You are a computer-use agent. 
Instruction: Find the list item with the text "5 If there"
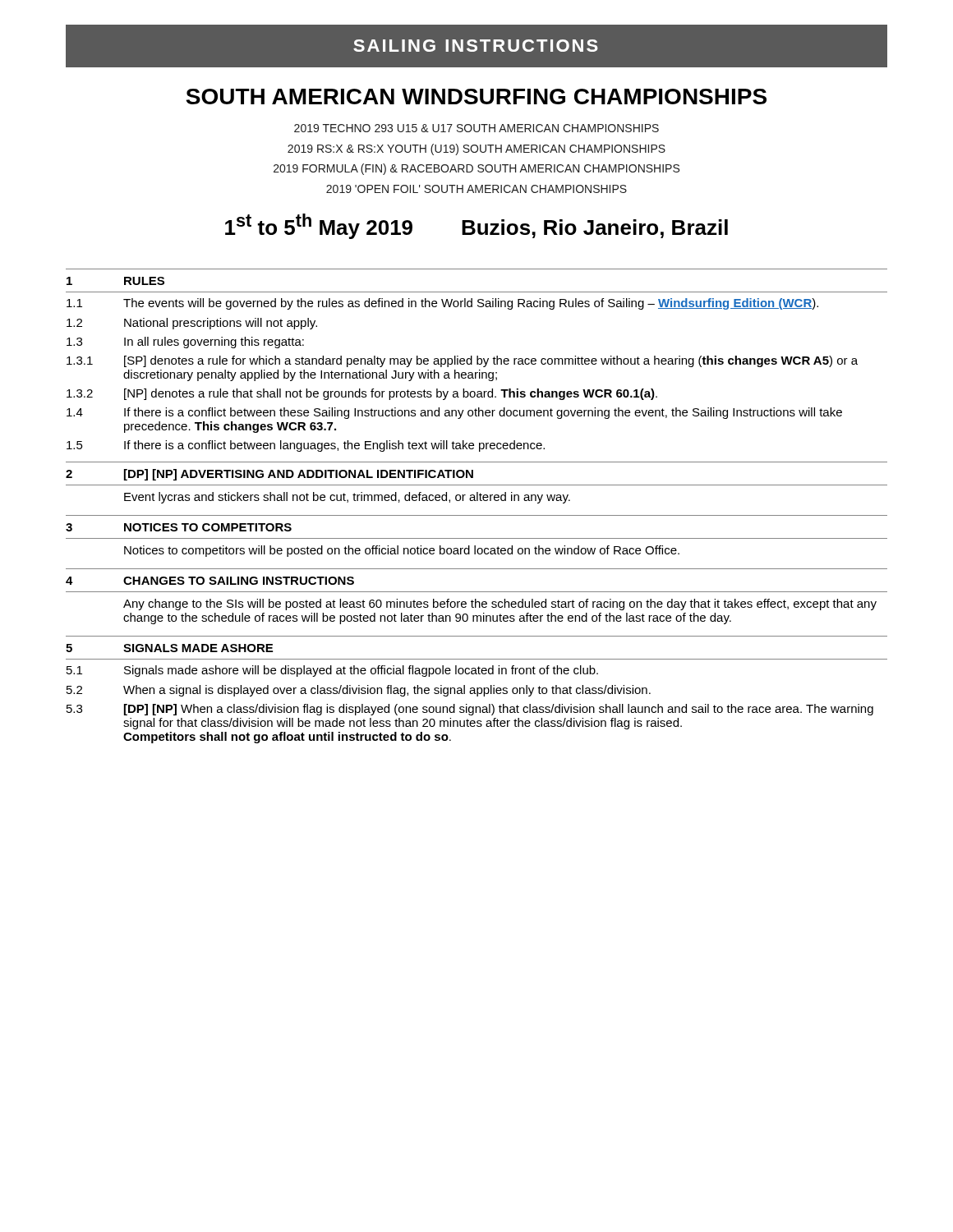tap(476, 447)
